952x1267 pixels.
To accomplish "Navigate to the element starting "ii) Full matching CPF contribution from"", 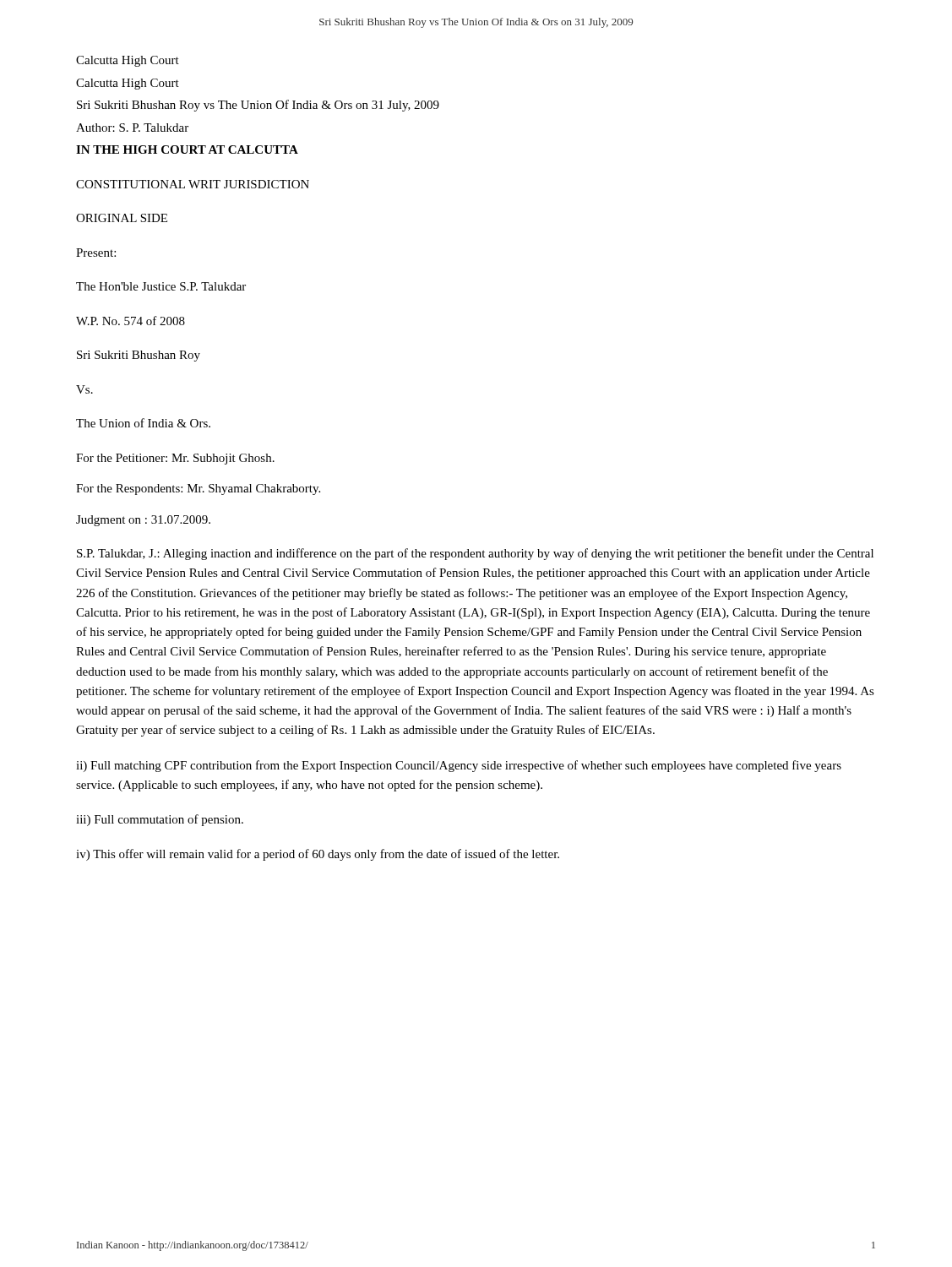I will (476, 775).
